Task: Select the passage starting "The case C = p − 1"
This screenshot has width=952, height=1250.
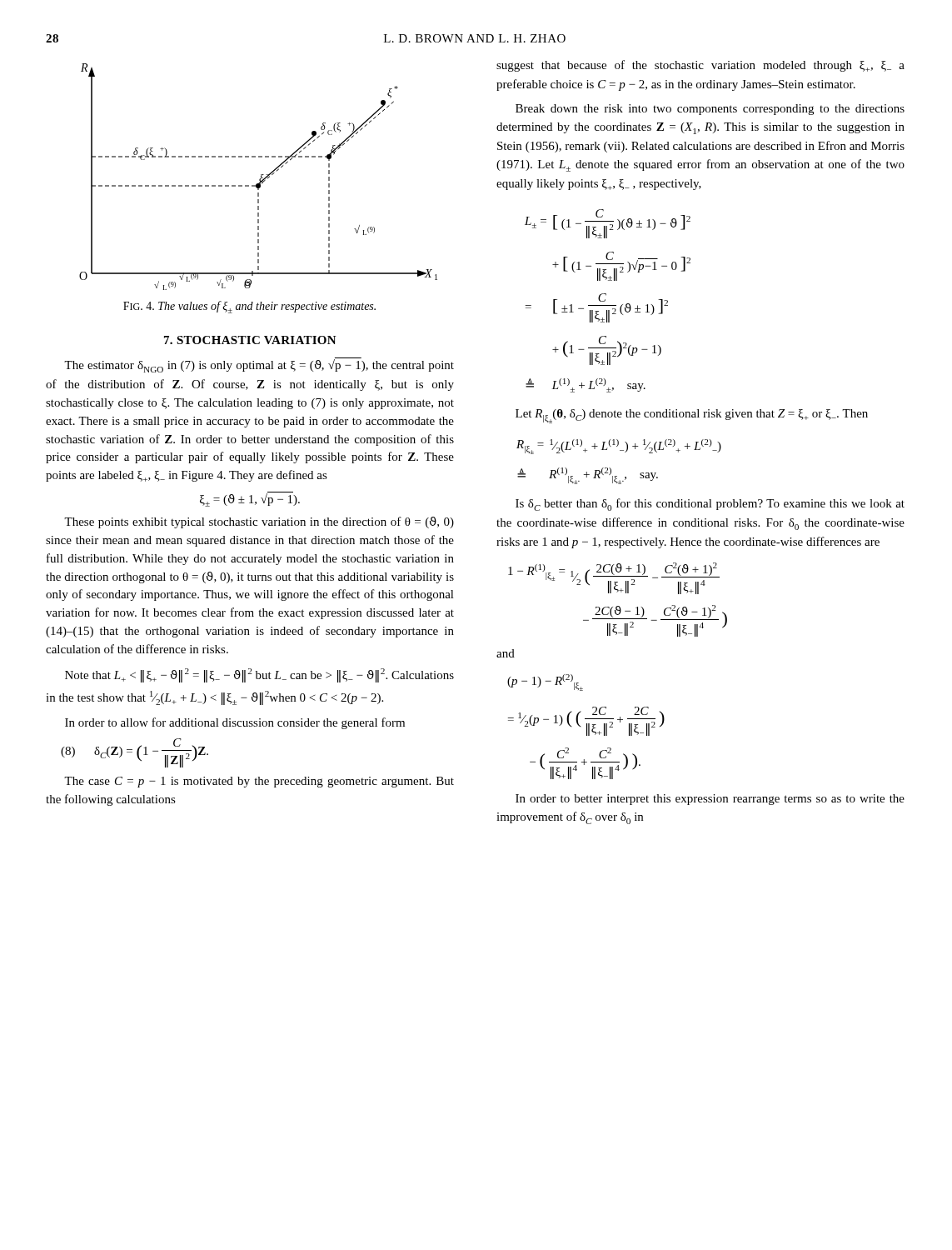Action: click(250, 791)
